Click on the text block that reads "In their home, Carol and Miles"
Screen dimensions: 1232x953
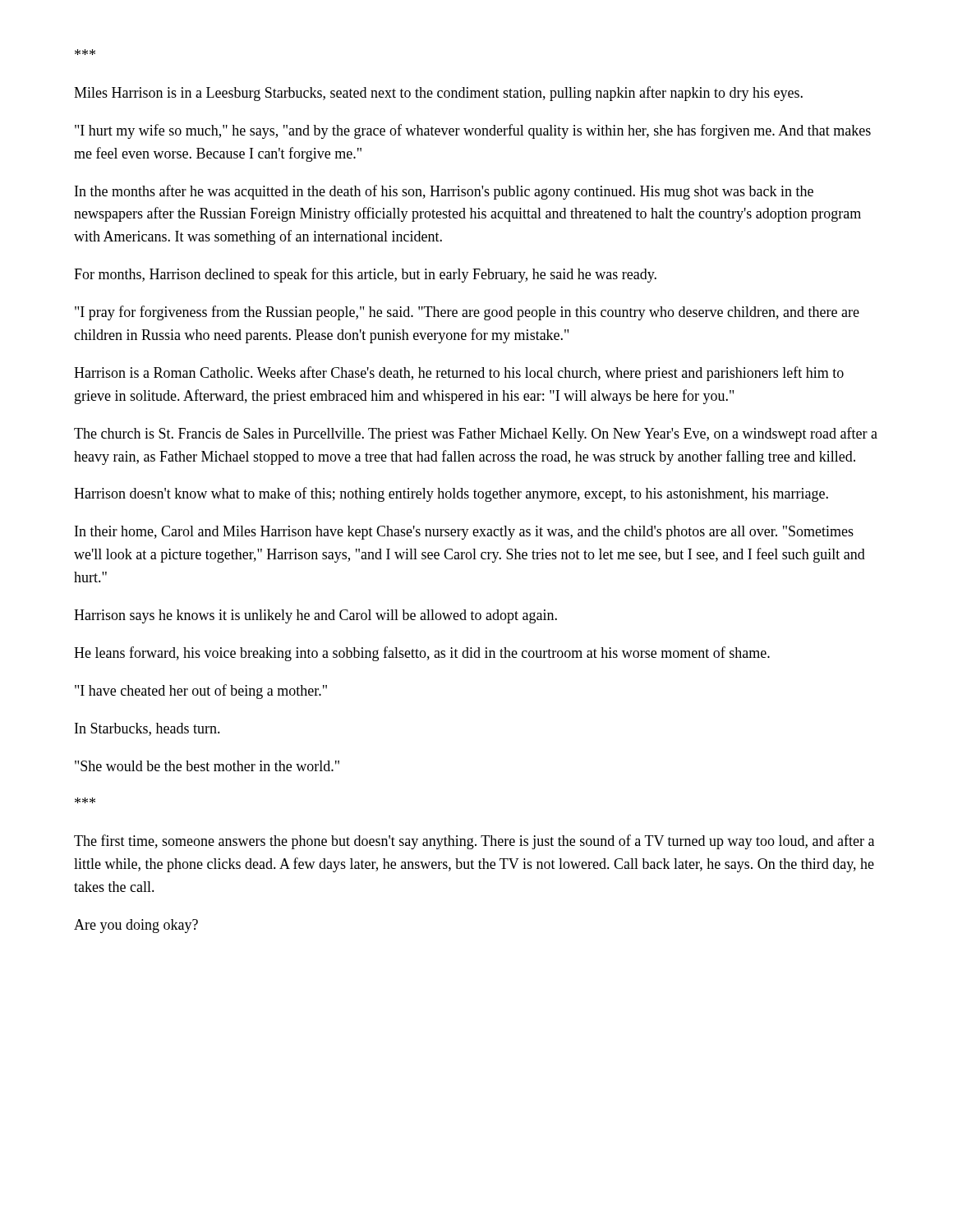pos(469,555)
